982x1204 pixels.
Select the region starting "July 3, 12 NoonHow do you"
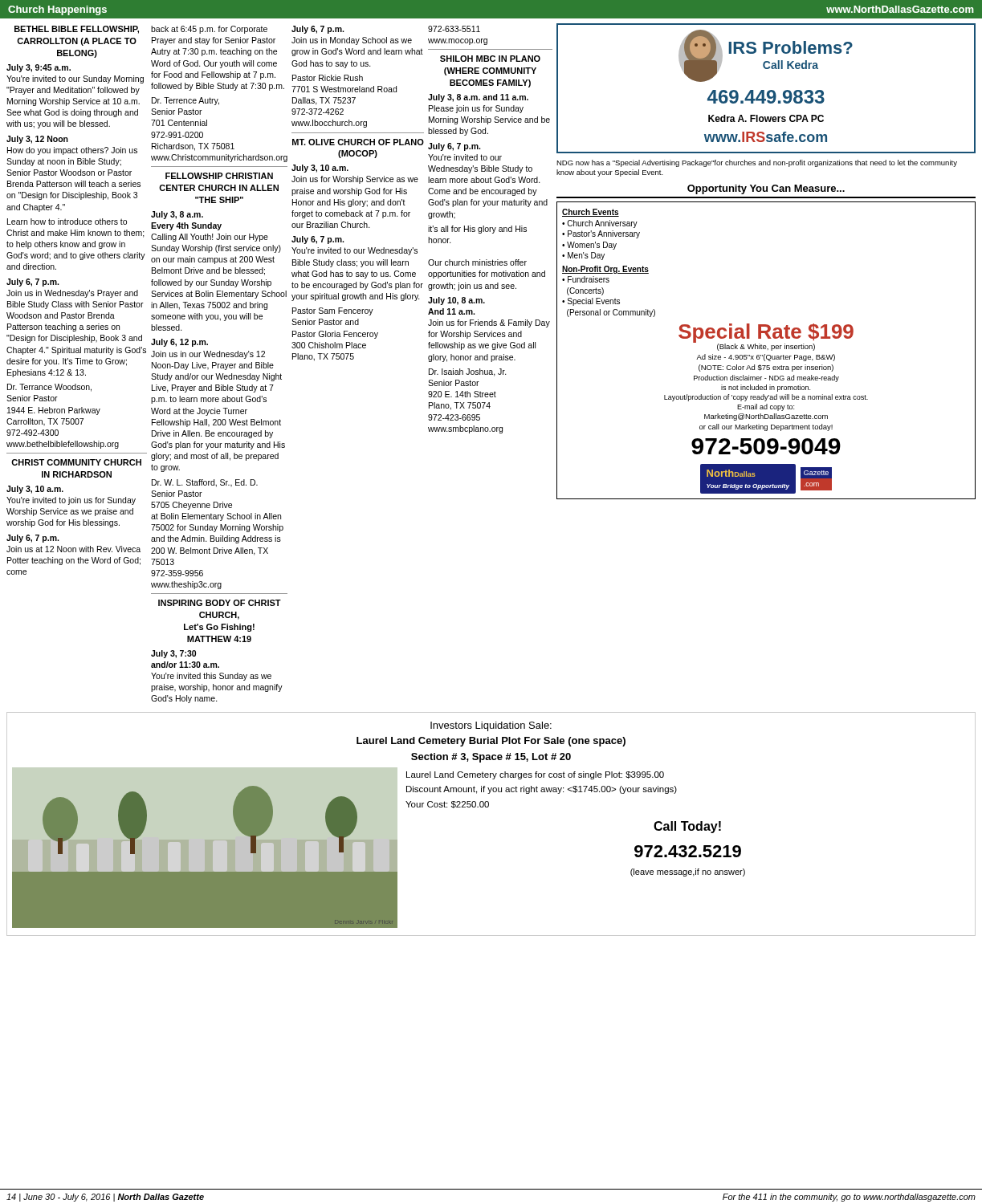tap(74, 173)
